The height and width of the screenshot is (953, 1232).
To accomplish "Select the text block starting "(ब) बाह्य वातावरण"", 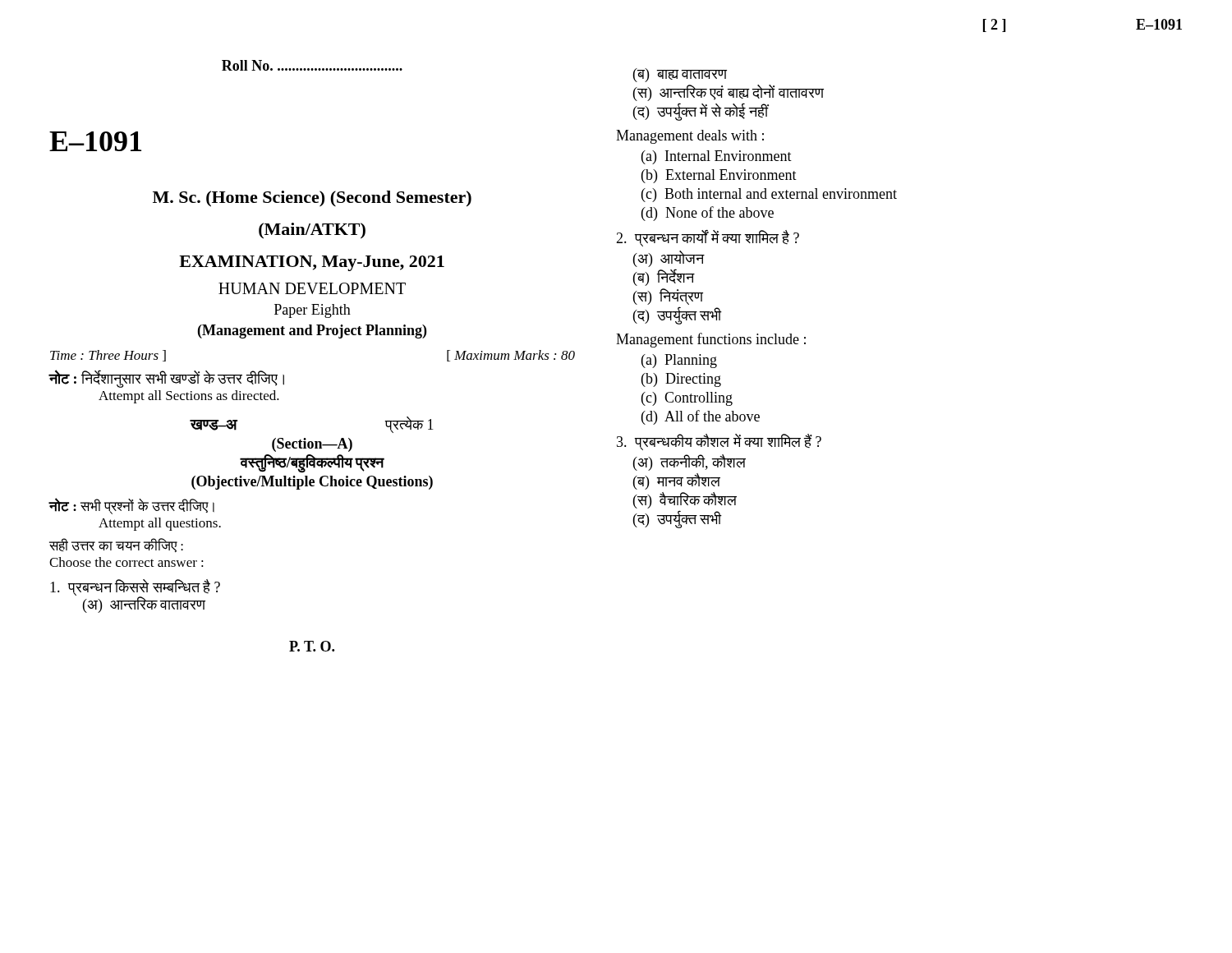I will [x=680, y=74].
